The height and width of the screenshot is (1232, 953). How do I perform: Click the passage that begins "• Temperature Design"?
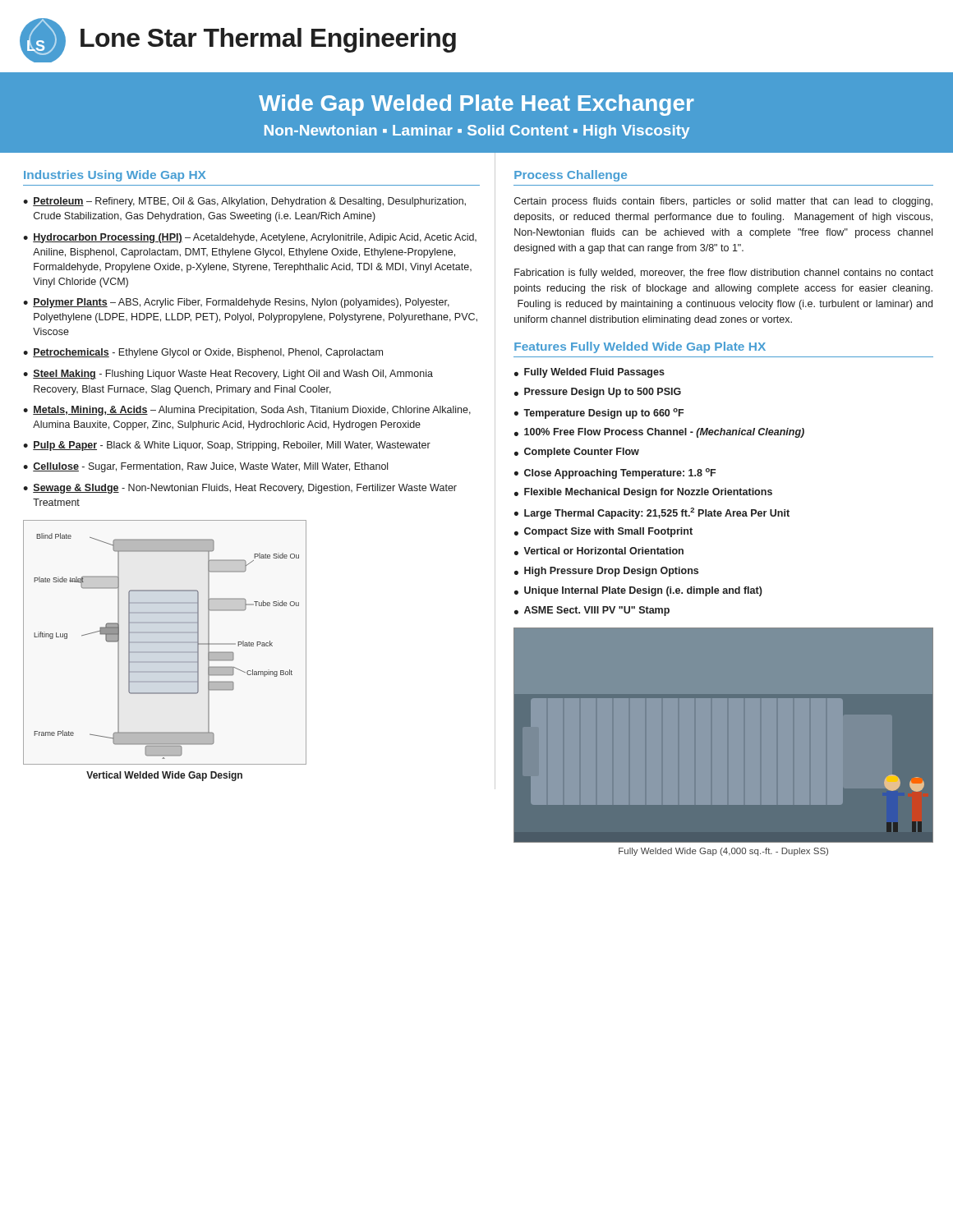599,413
